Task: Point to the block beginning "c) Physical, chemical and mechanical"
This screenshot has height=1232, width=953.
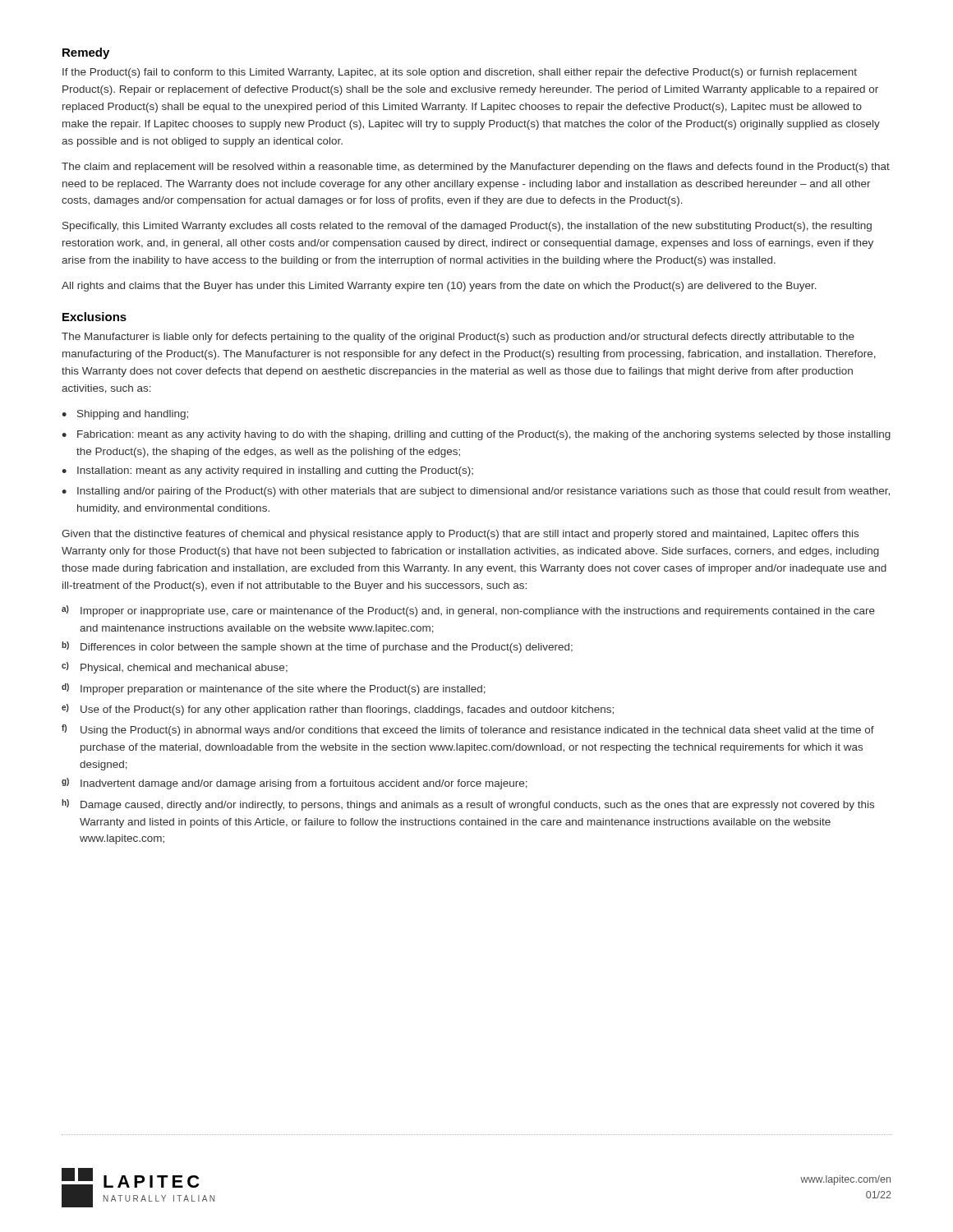Action: (x=175, y=668)
